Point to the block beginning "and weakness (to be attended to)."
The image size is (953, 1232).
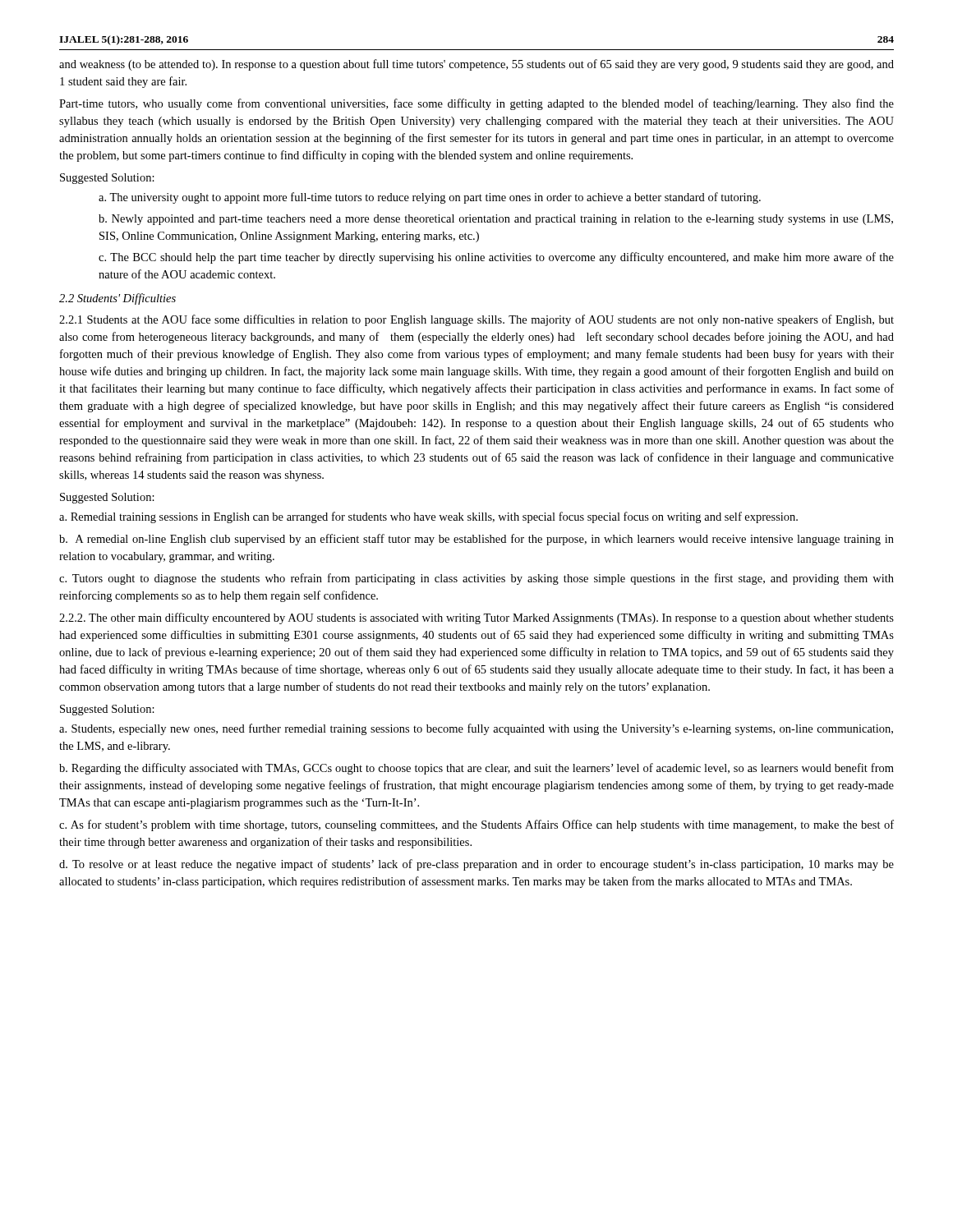(476, 73)
